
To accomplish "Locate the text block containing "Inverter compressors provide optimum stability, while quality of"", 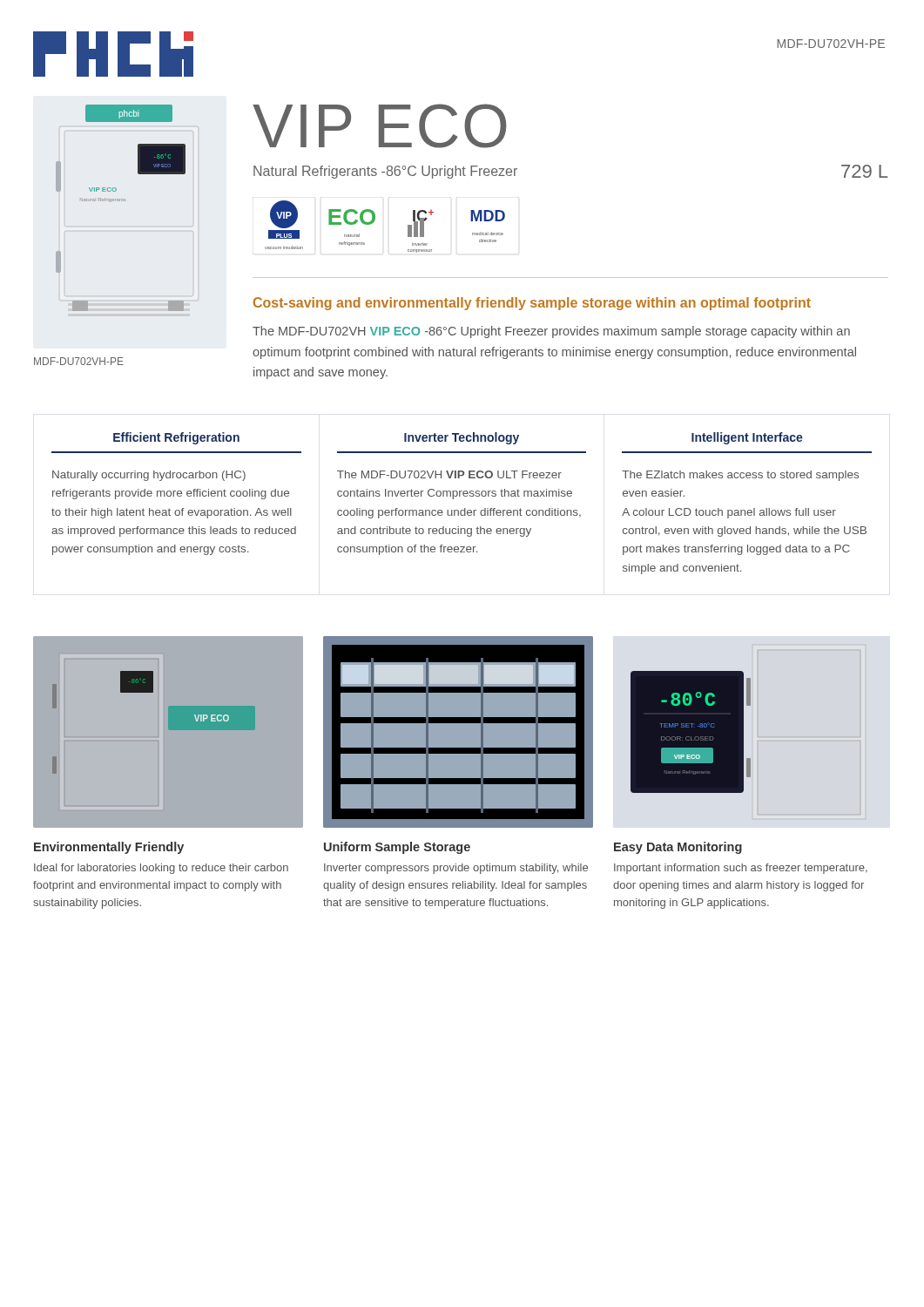I will (456, 885).
